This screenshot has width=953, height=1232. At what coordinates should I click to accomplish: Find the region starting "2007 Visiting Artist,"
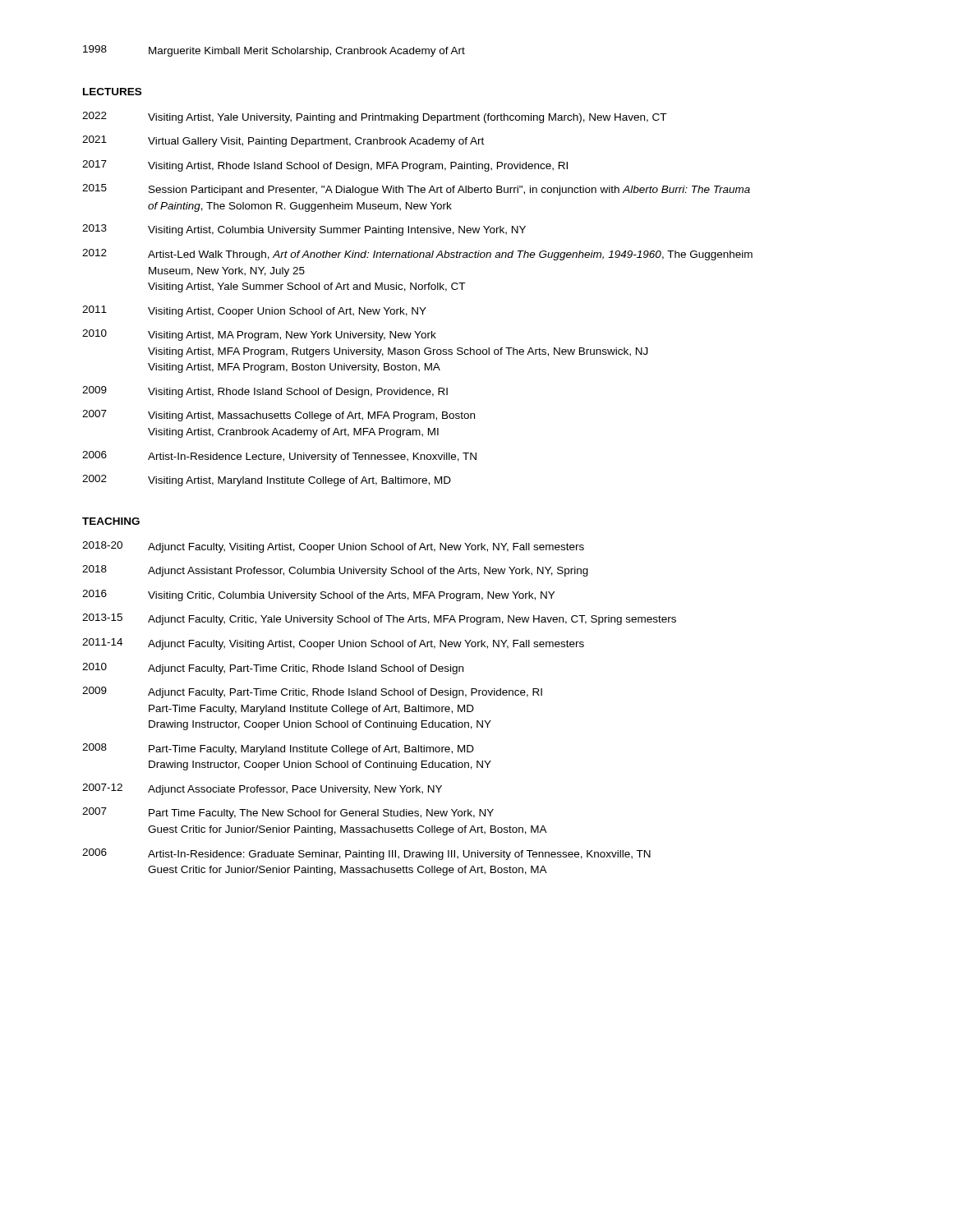click(419, 424)
